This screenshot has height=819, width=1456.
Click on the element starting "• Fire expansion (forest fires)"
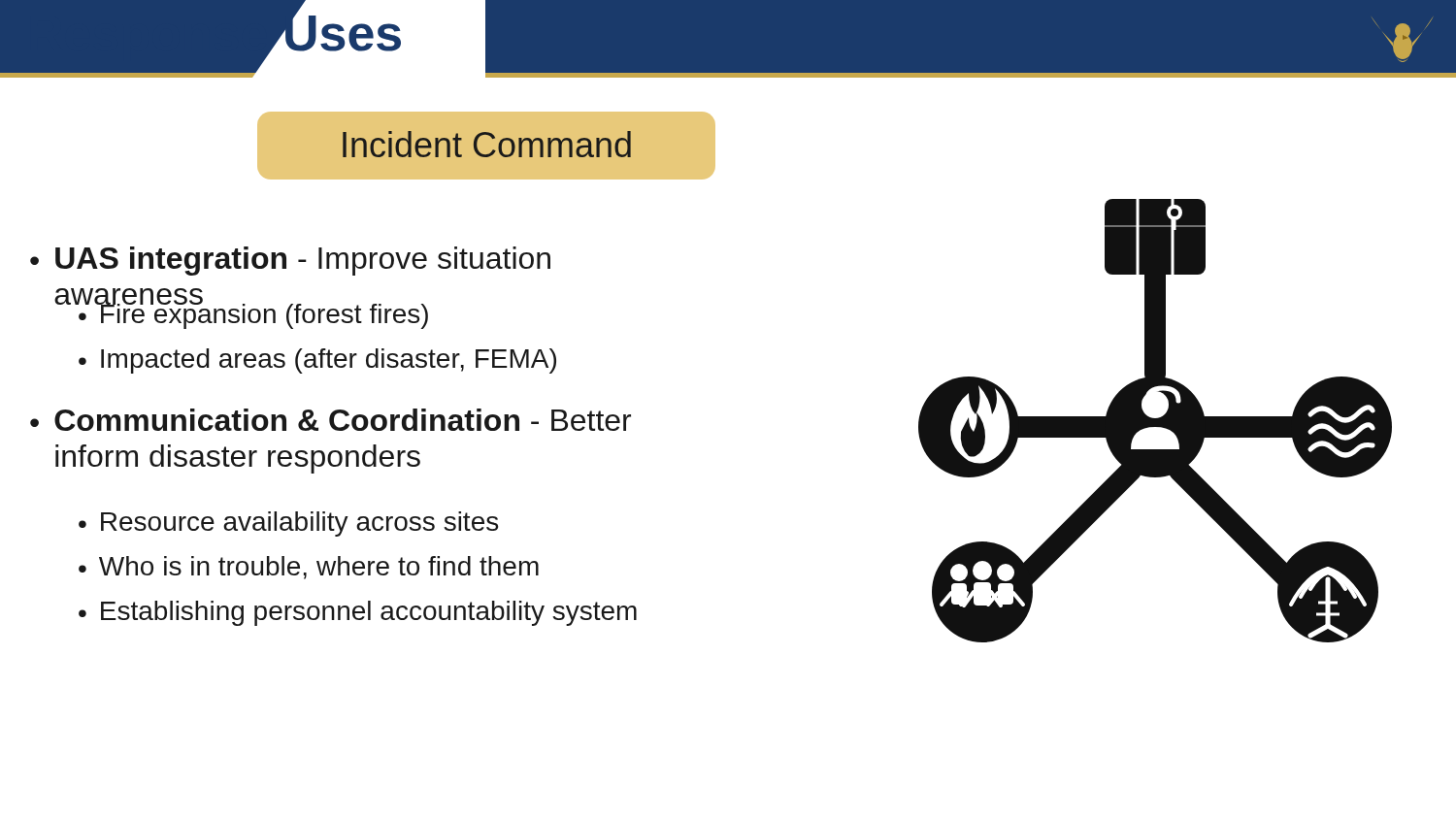[x=254, y=315]
